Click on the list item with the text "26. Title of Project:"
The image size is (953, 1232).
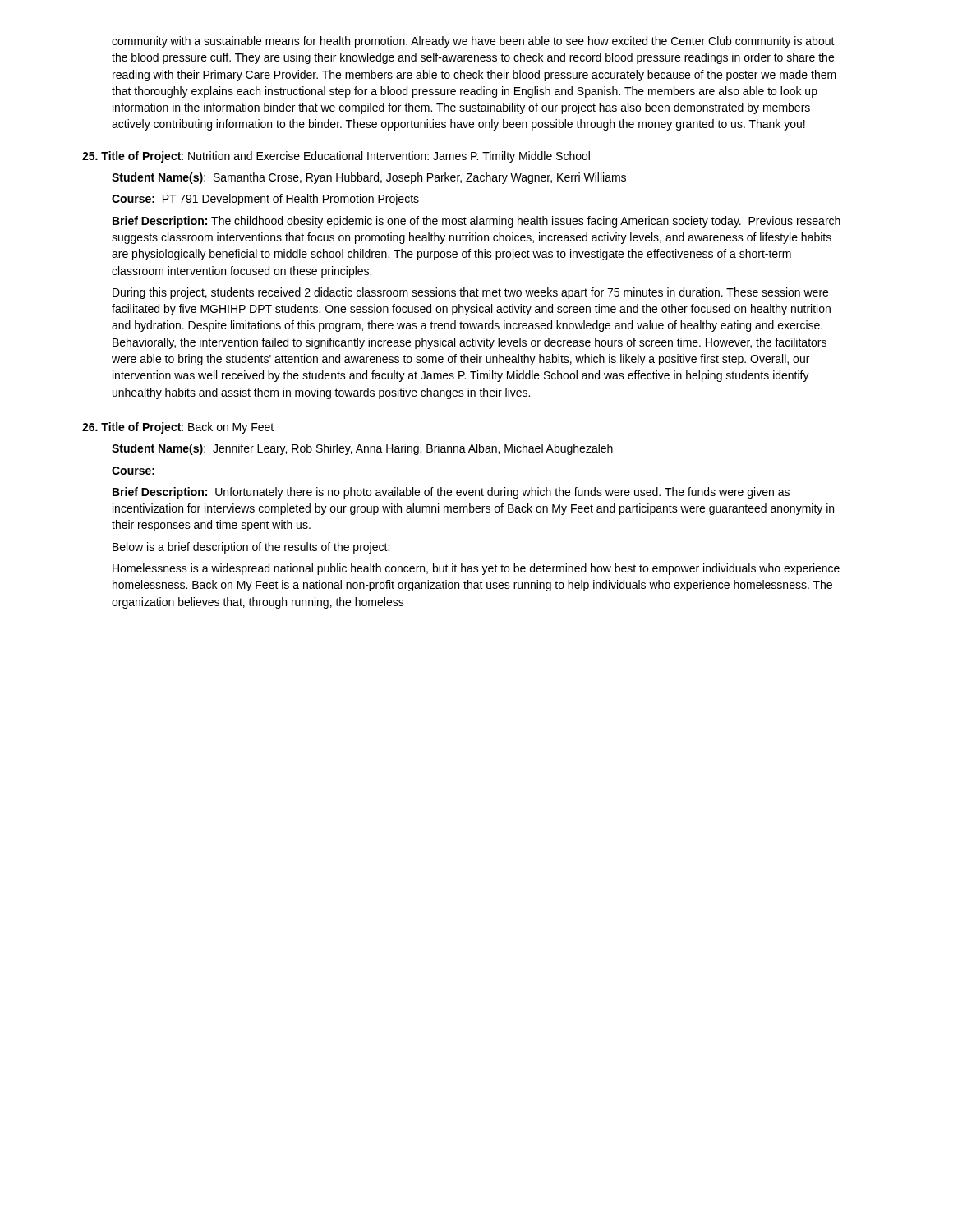(464, 515)
